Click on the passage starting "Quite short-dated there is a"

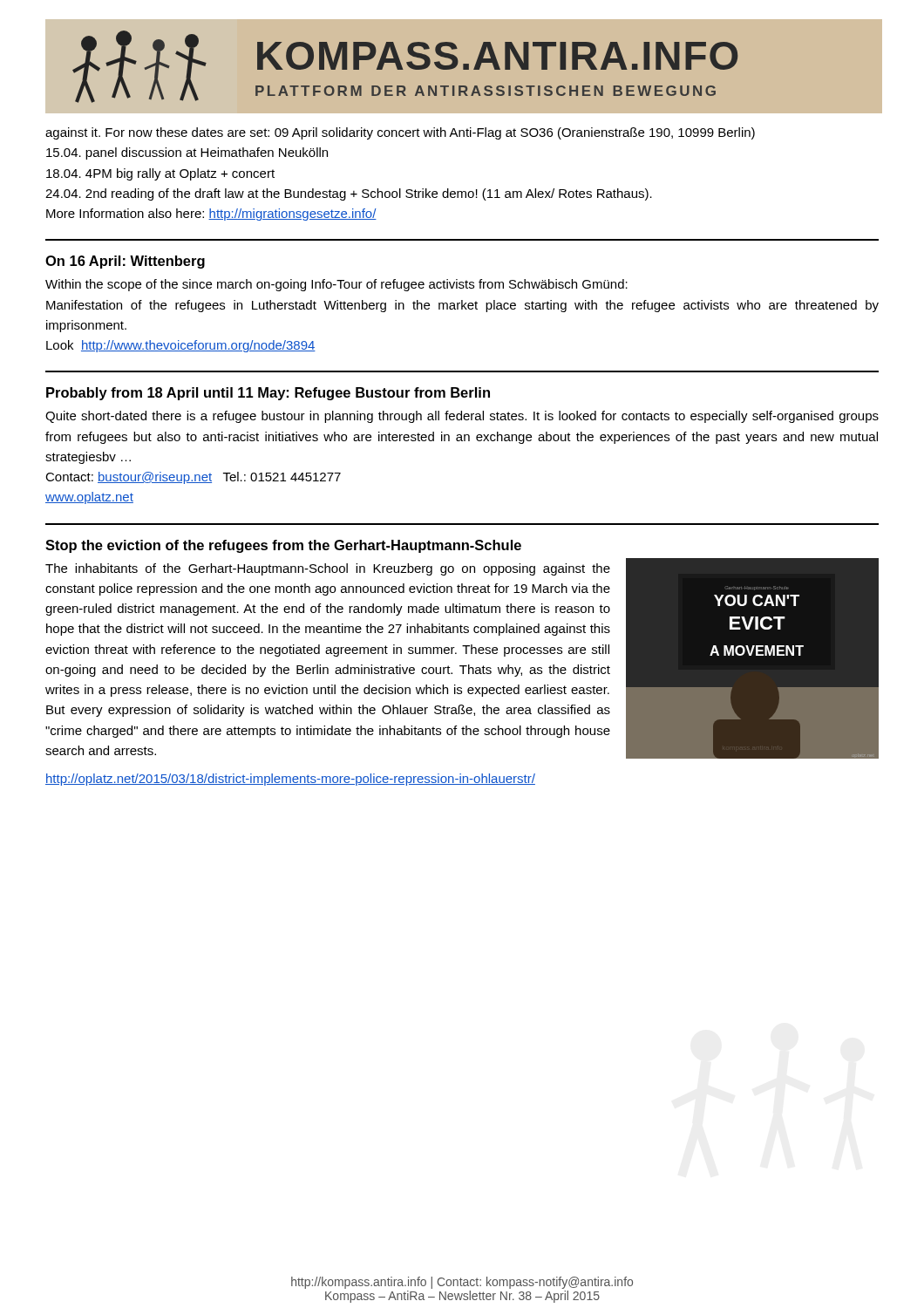pos(462,417)
